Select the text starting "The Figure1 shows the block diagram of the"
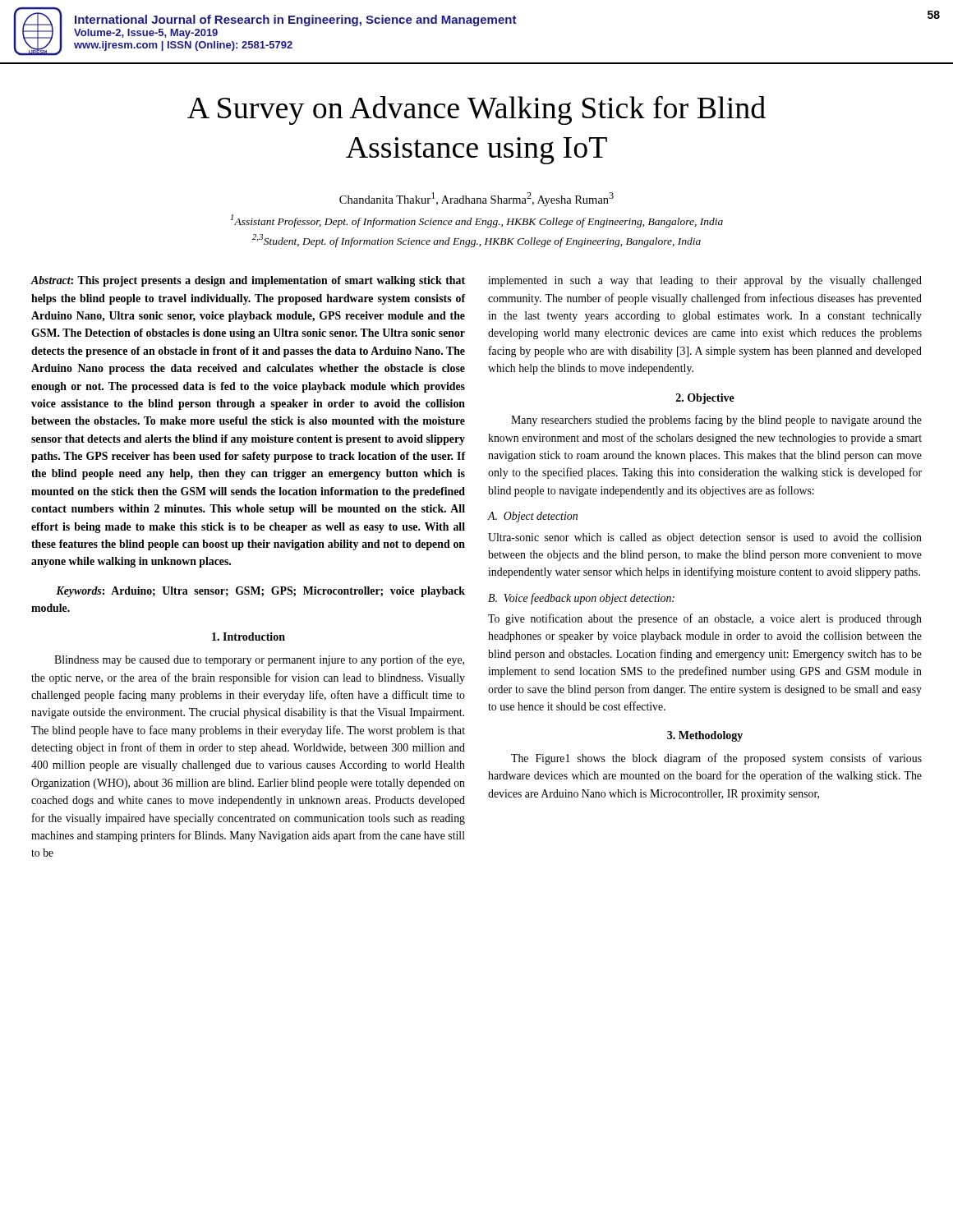 click(x=705, y=776)
